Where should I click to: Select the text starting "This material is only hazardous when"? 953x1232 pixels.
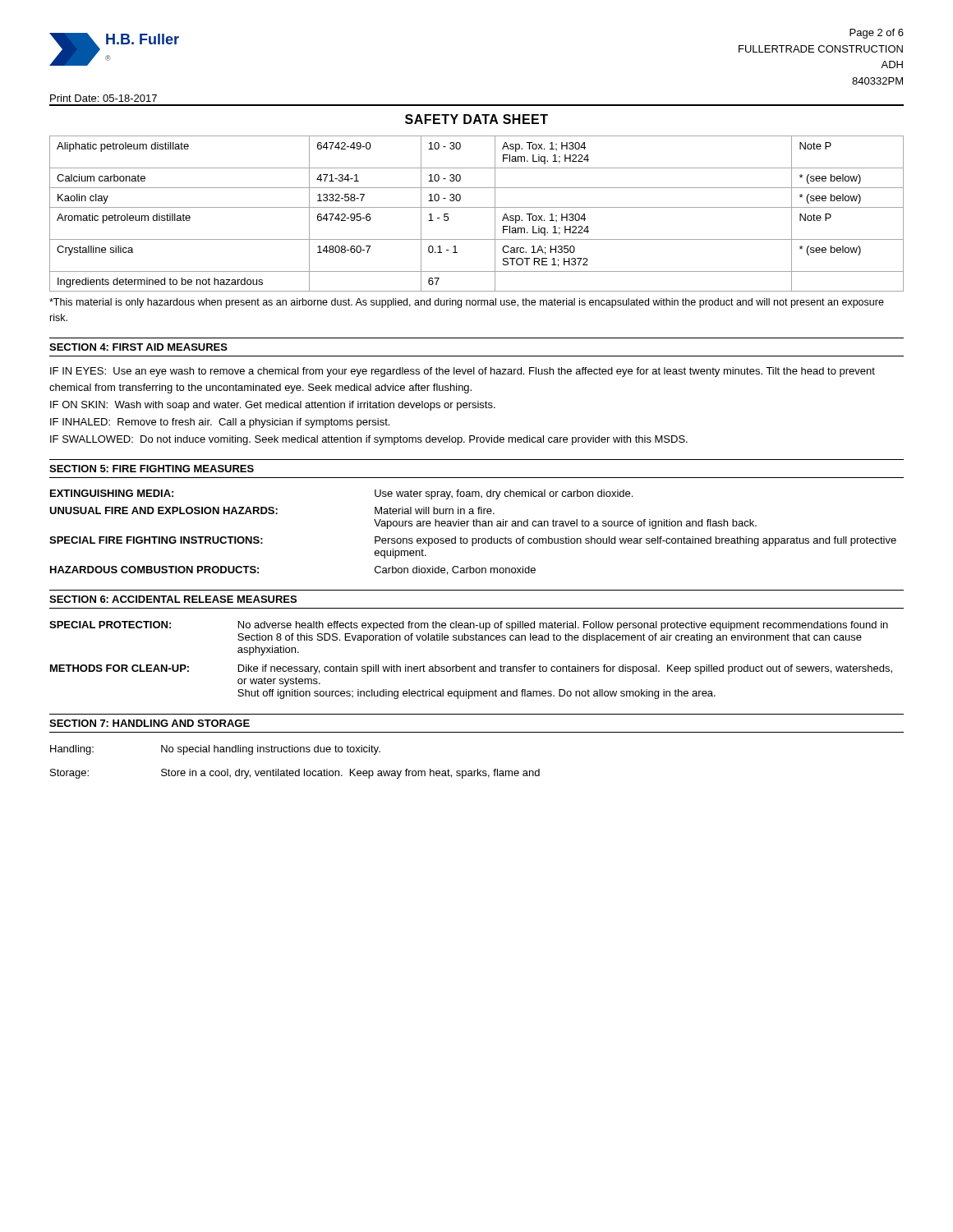(467, 310)
